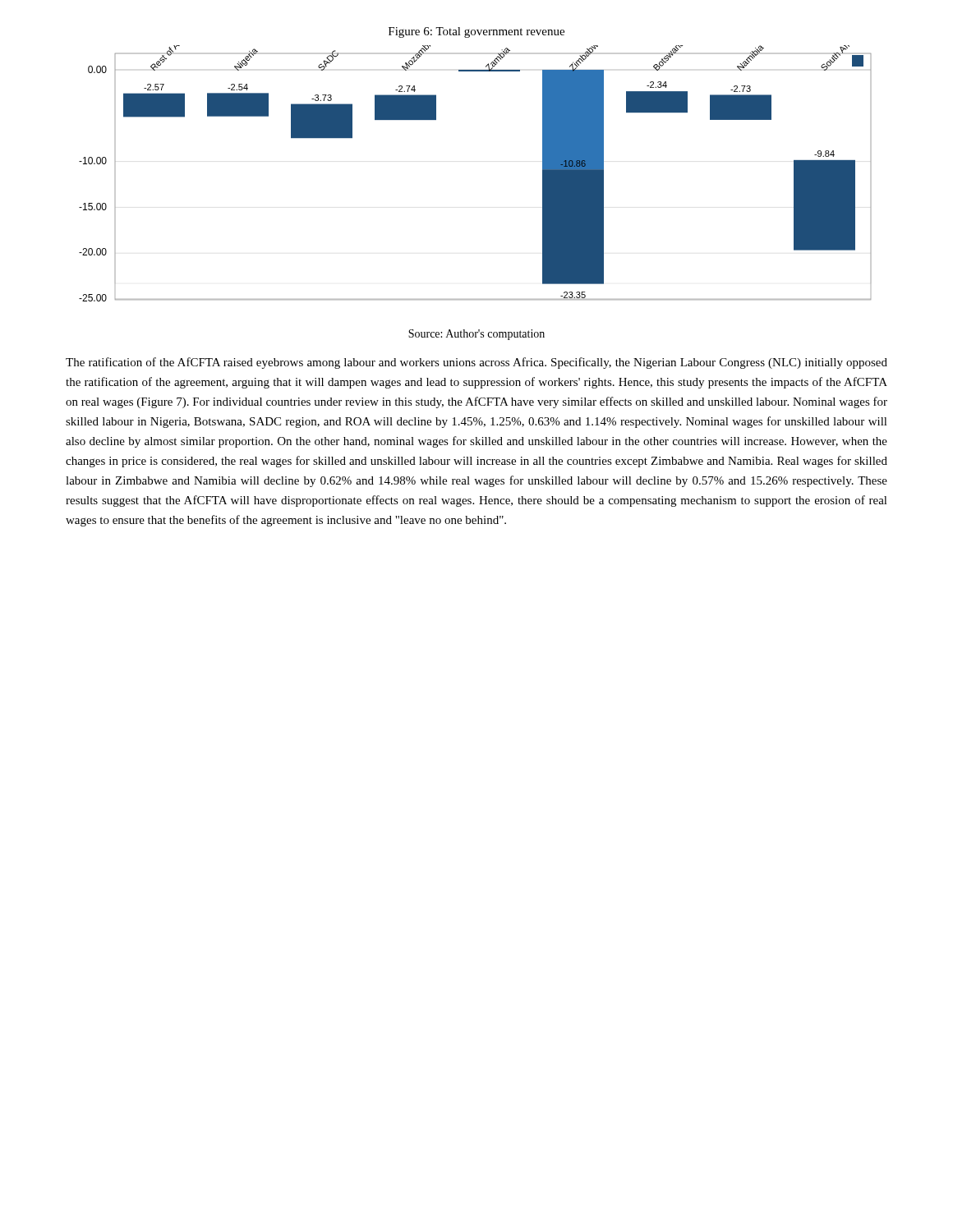Select the caption that says "Source: Author's computation"

[x=476, y=334]
